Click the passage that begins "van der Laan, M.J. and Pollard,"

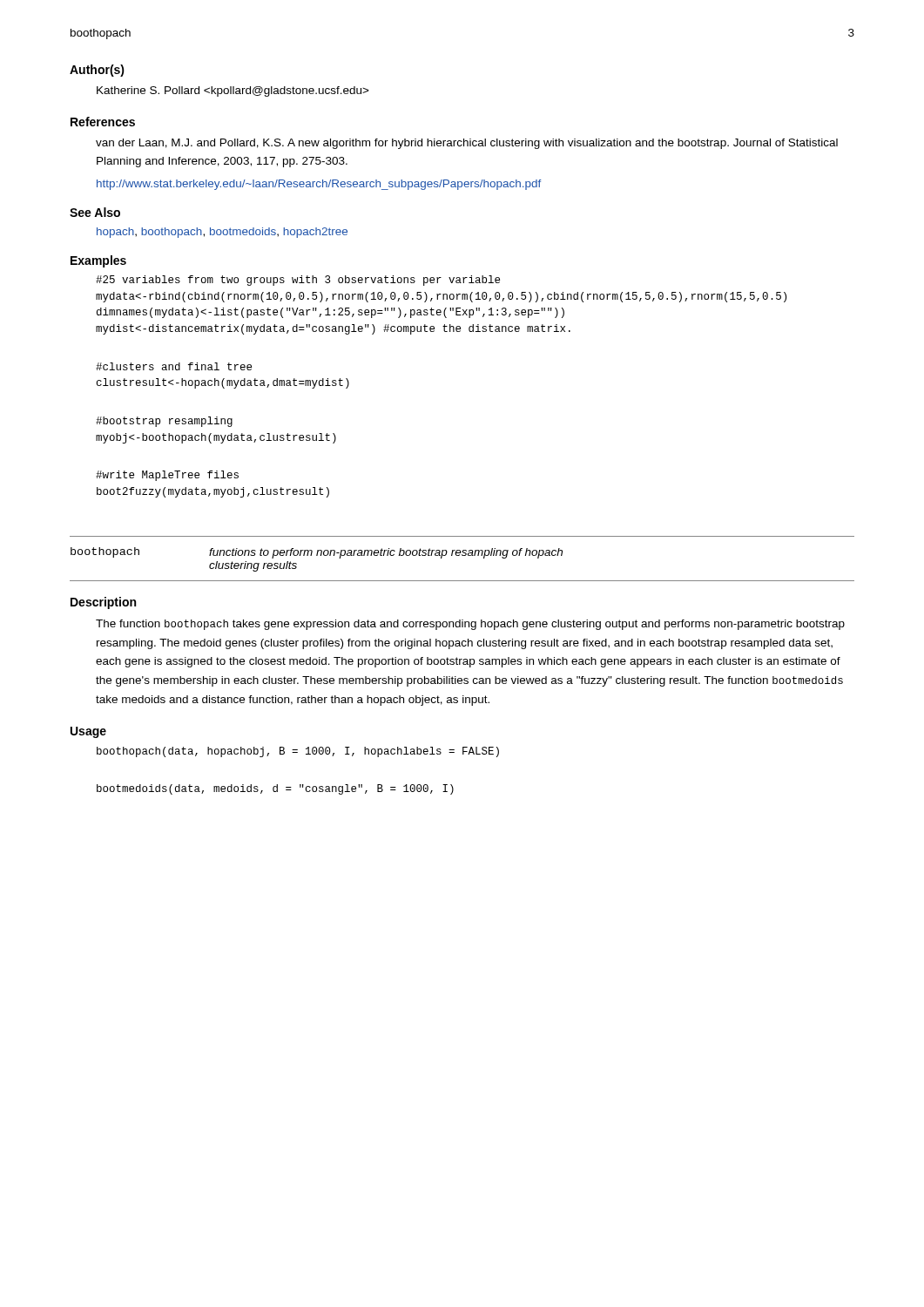467,152
